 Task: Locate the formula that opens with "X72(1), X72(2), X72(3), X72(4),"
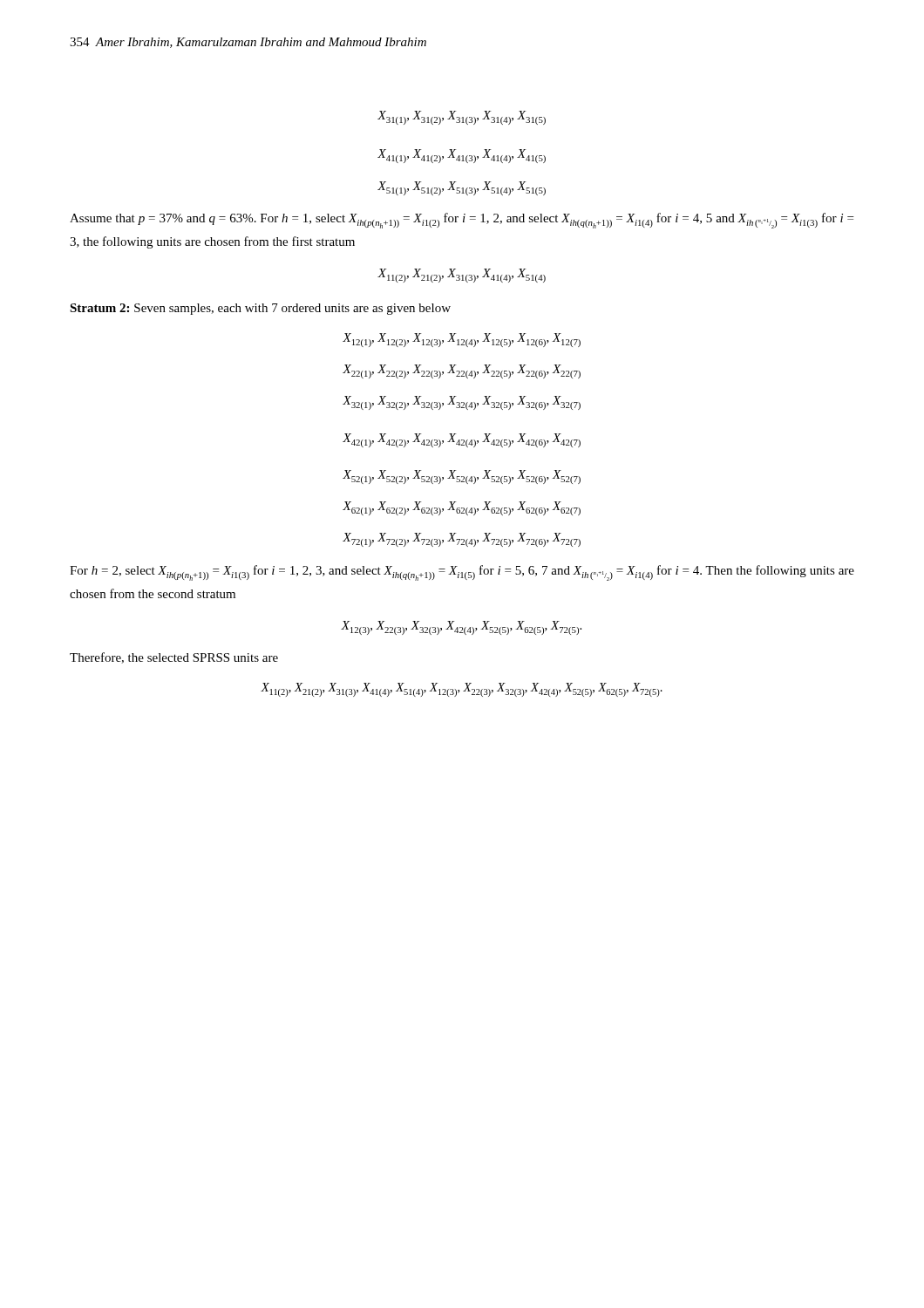pos(462,539)
